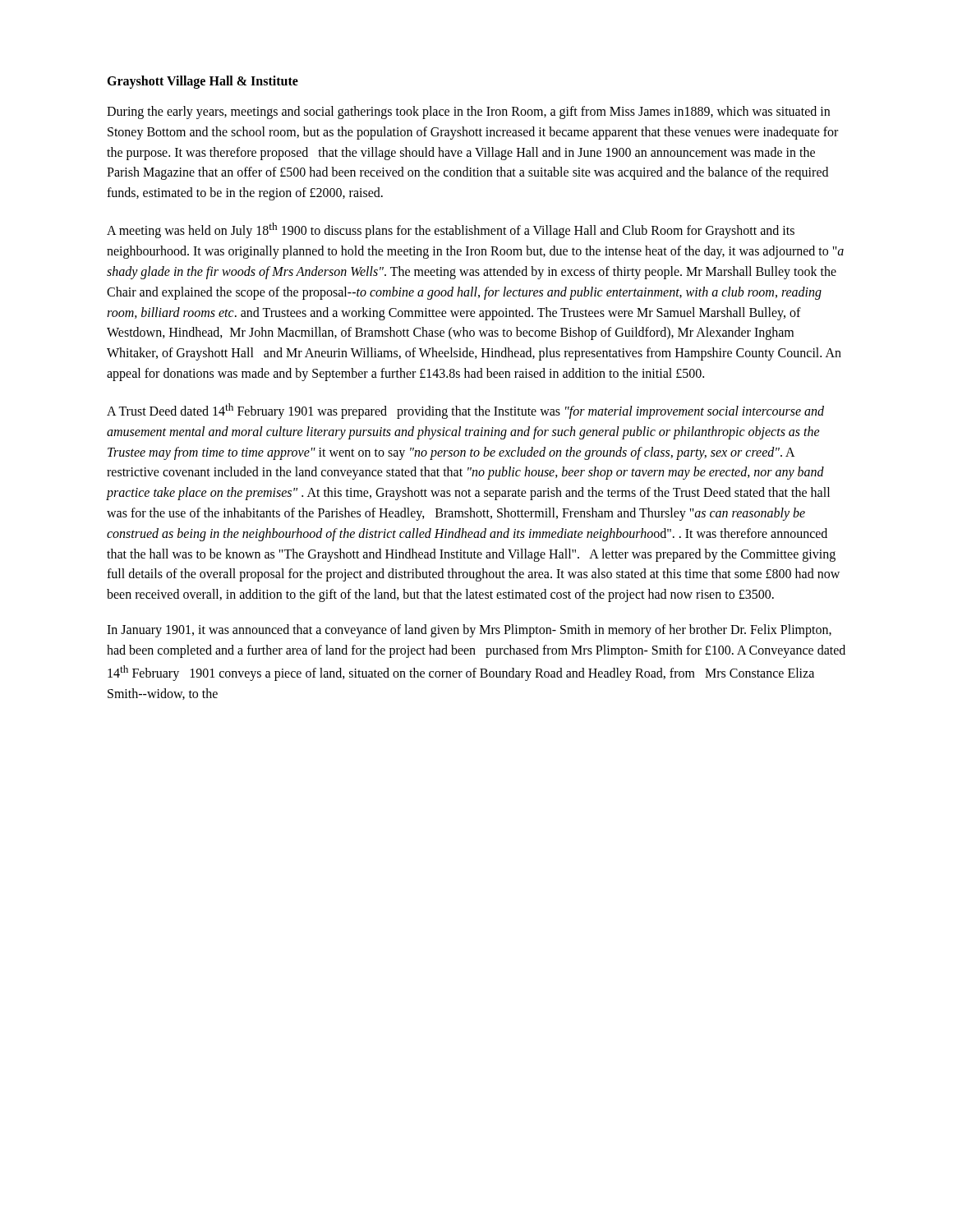Point to the text block starting "A meeting was held"
Image resolution: width=953 pixels, height=1232 pixels.
pos(475,300)
